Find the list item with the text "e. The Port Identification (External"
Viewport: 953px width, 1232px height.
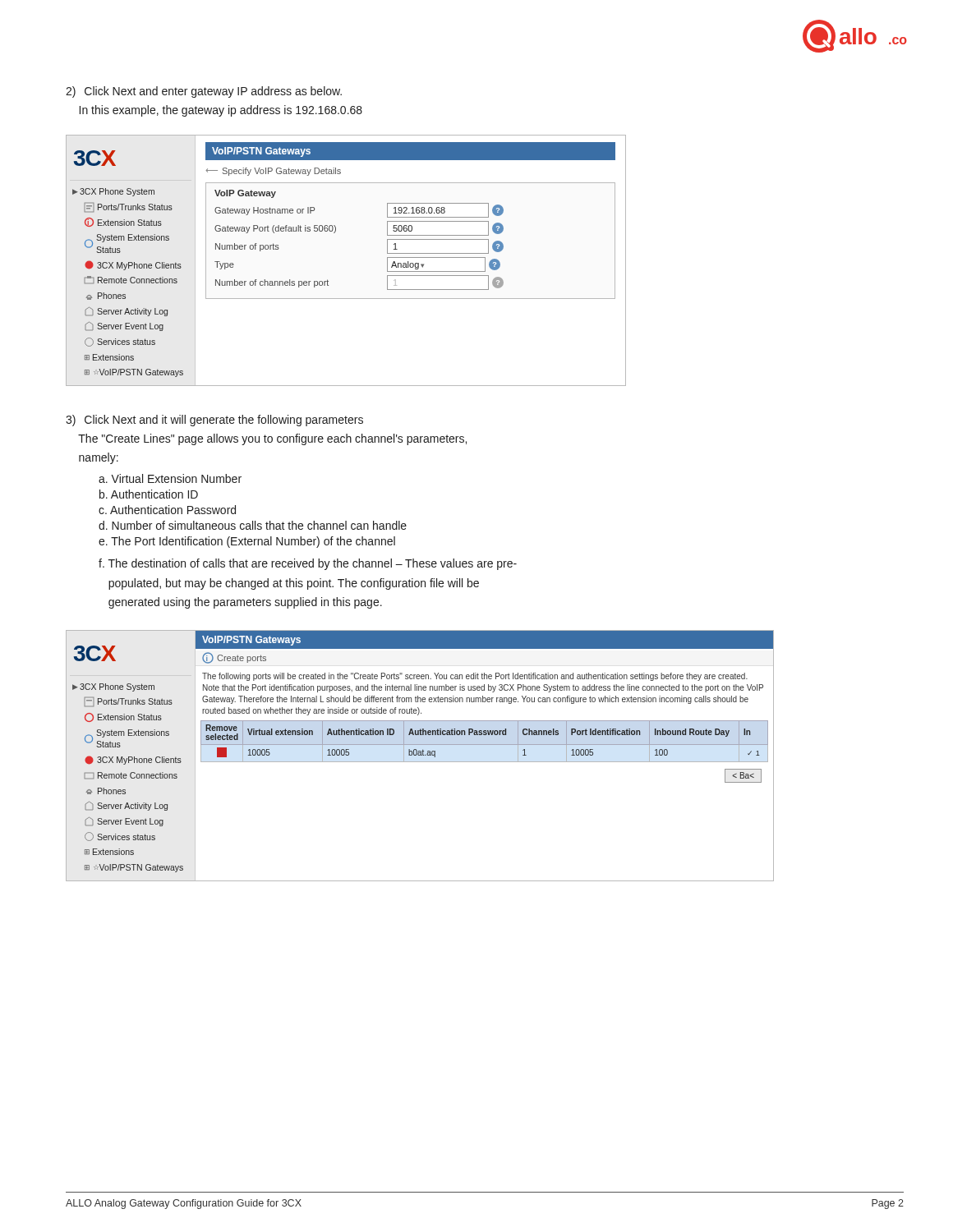pos(247,542)
